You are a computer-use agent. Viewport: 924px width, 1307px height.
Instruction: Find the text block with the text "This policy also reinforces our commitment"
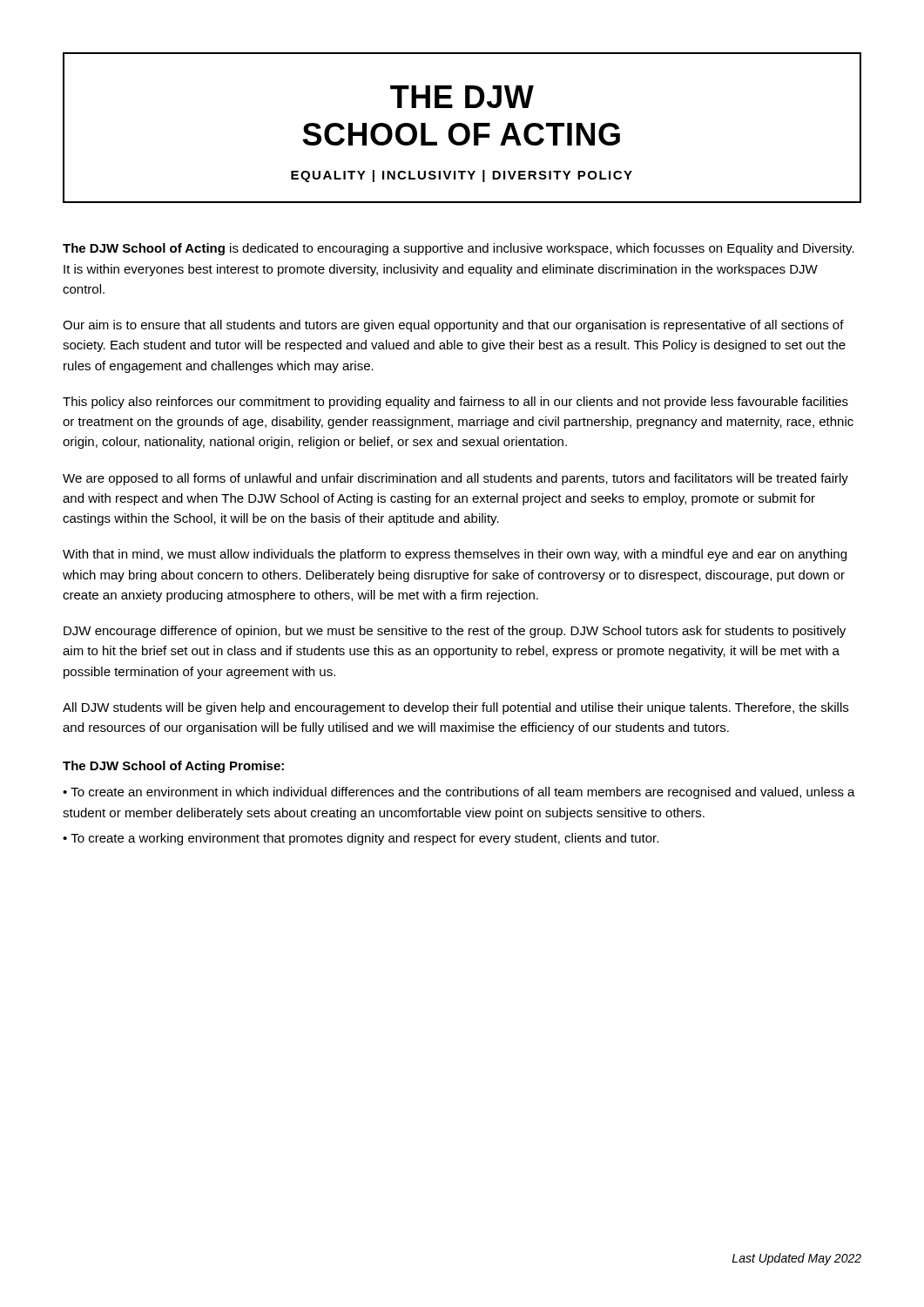tap(458, 421)
